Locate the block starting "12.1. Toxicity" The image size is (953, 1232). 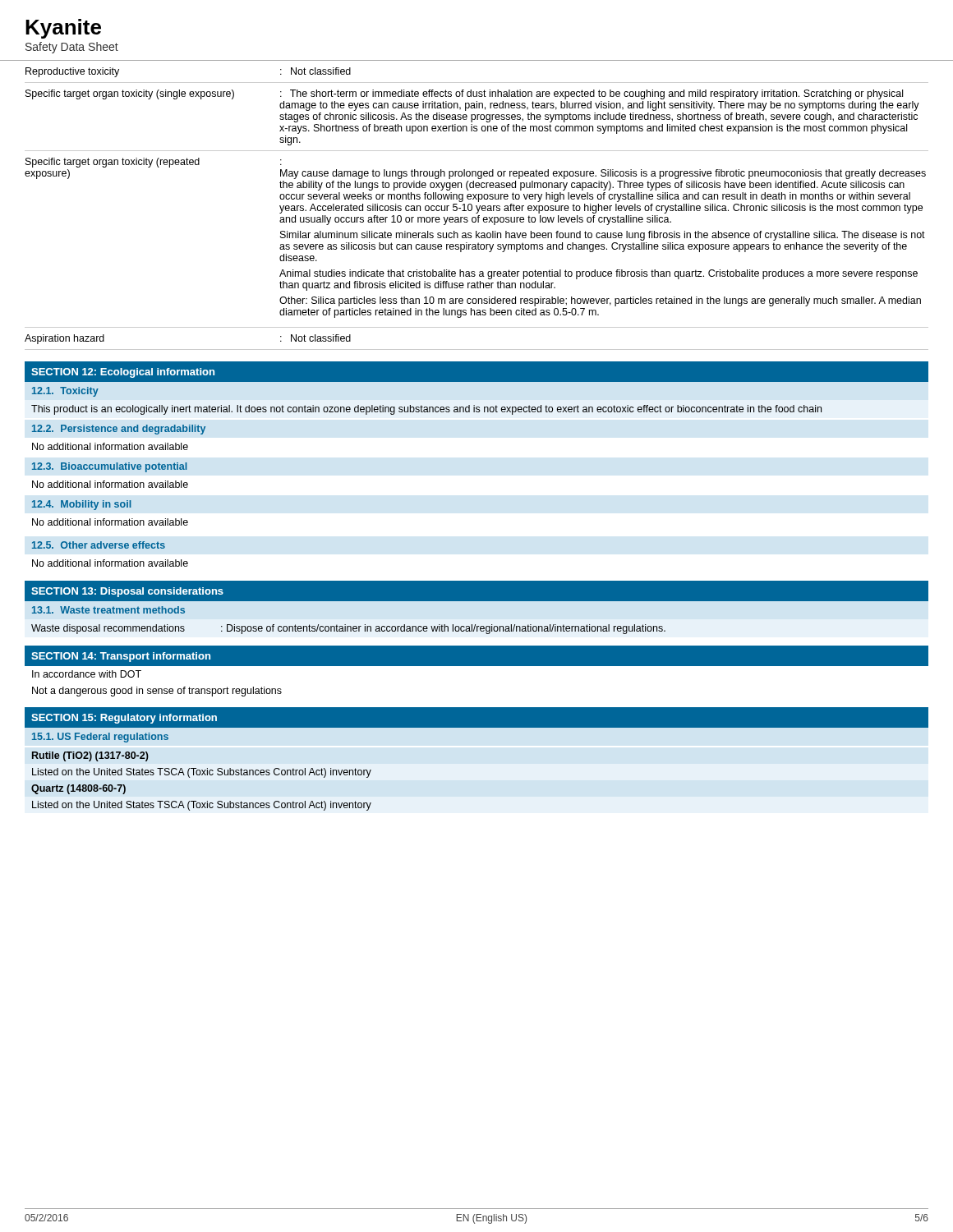tap(65, 391)
